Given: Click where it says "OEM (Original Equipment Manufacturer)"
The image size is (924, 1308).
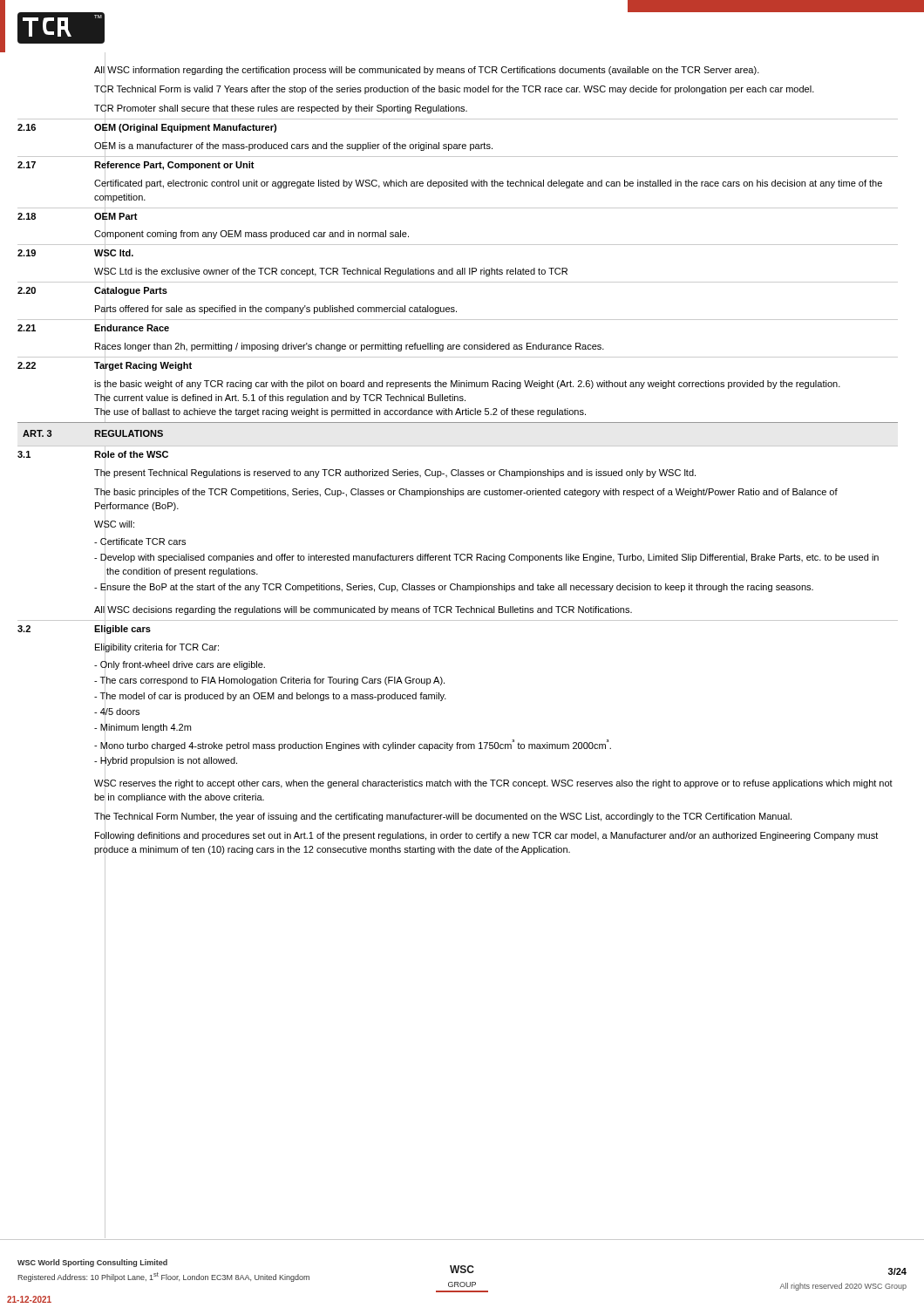Looking at the screenshot, I should (185, 127).
